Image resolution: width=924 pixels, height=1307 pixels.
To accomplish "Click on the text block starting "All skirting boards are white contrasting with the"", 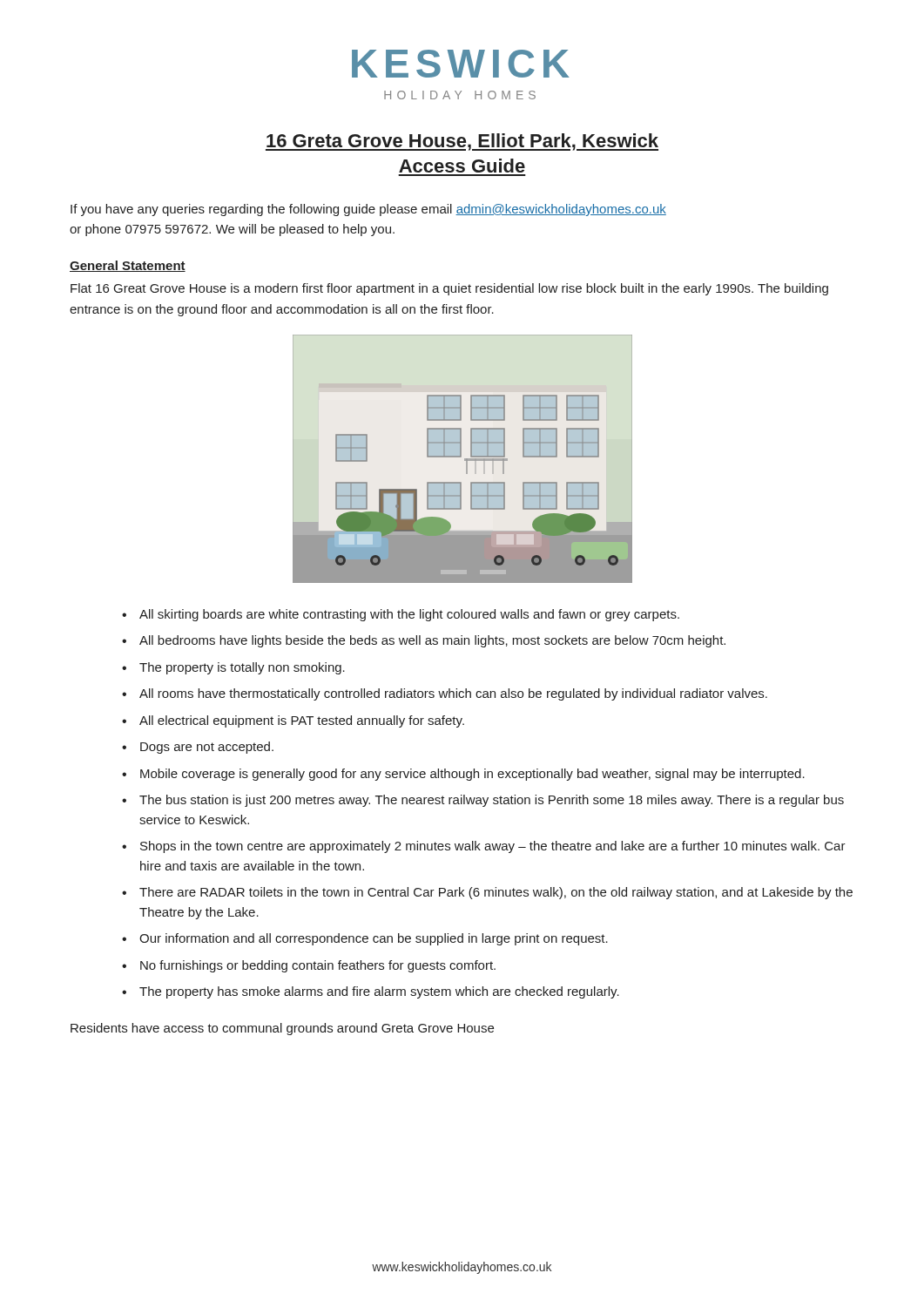I will coord(410,614).
